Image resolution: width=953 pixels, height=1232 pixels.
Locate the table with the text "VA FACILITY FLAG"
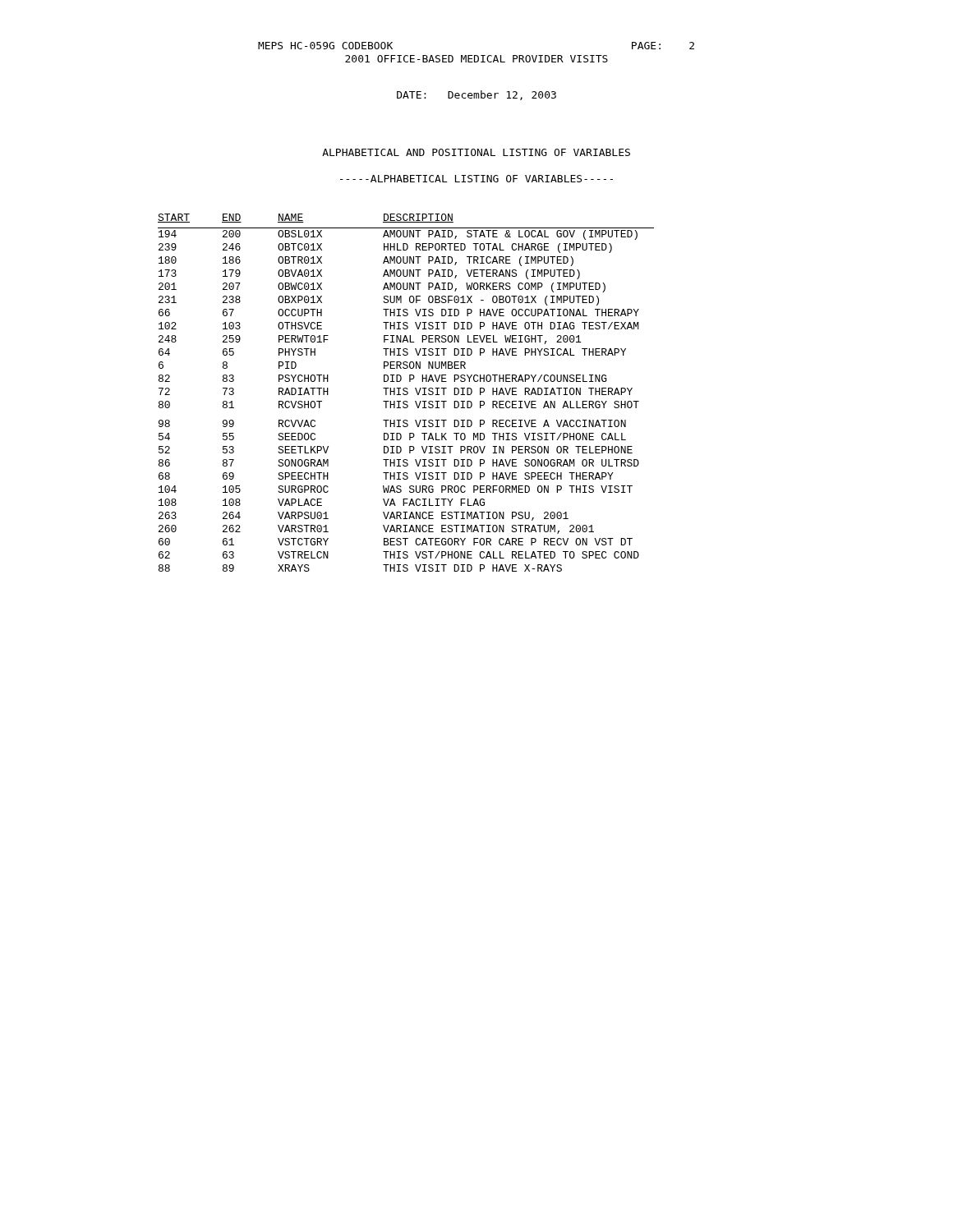[x=531, y=394]
